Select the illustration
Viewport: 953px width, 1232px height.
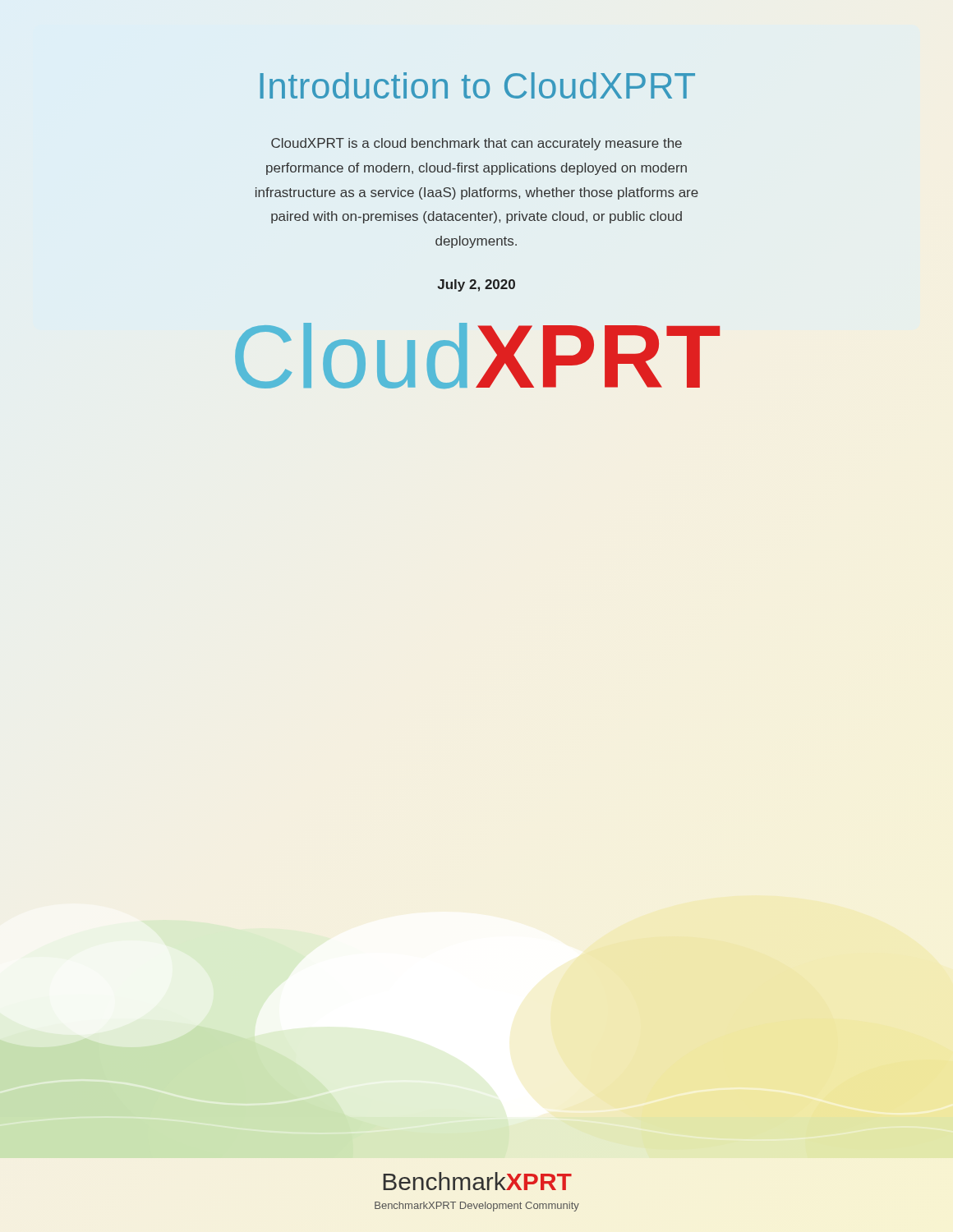(x=476, y=942)
